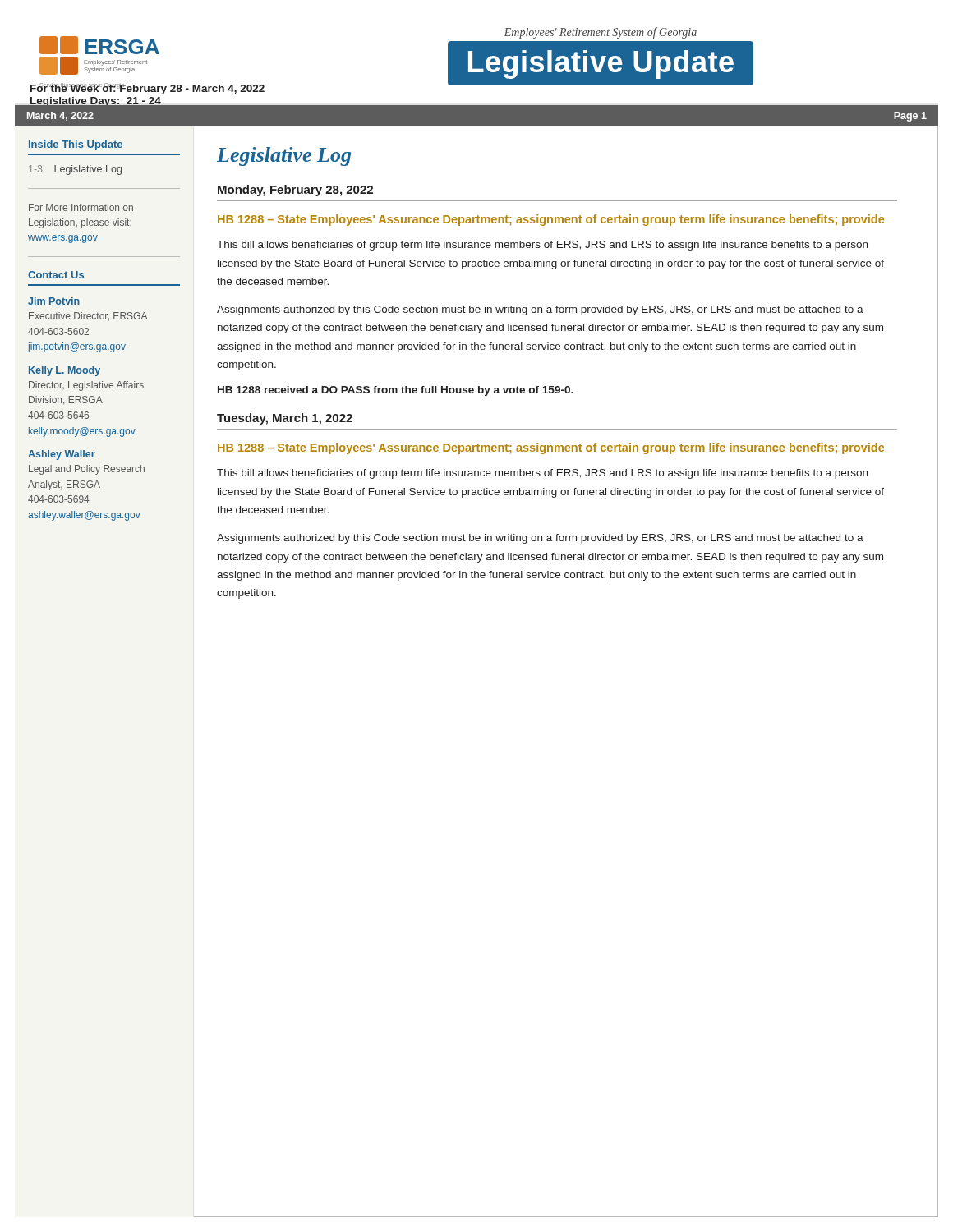
Task: Click on the text block that says "For More Information on Legislation, please visit:"
Action: (x=81, y=223)
